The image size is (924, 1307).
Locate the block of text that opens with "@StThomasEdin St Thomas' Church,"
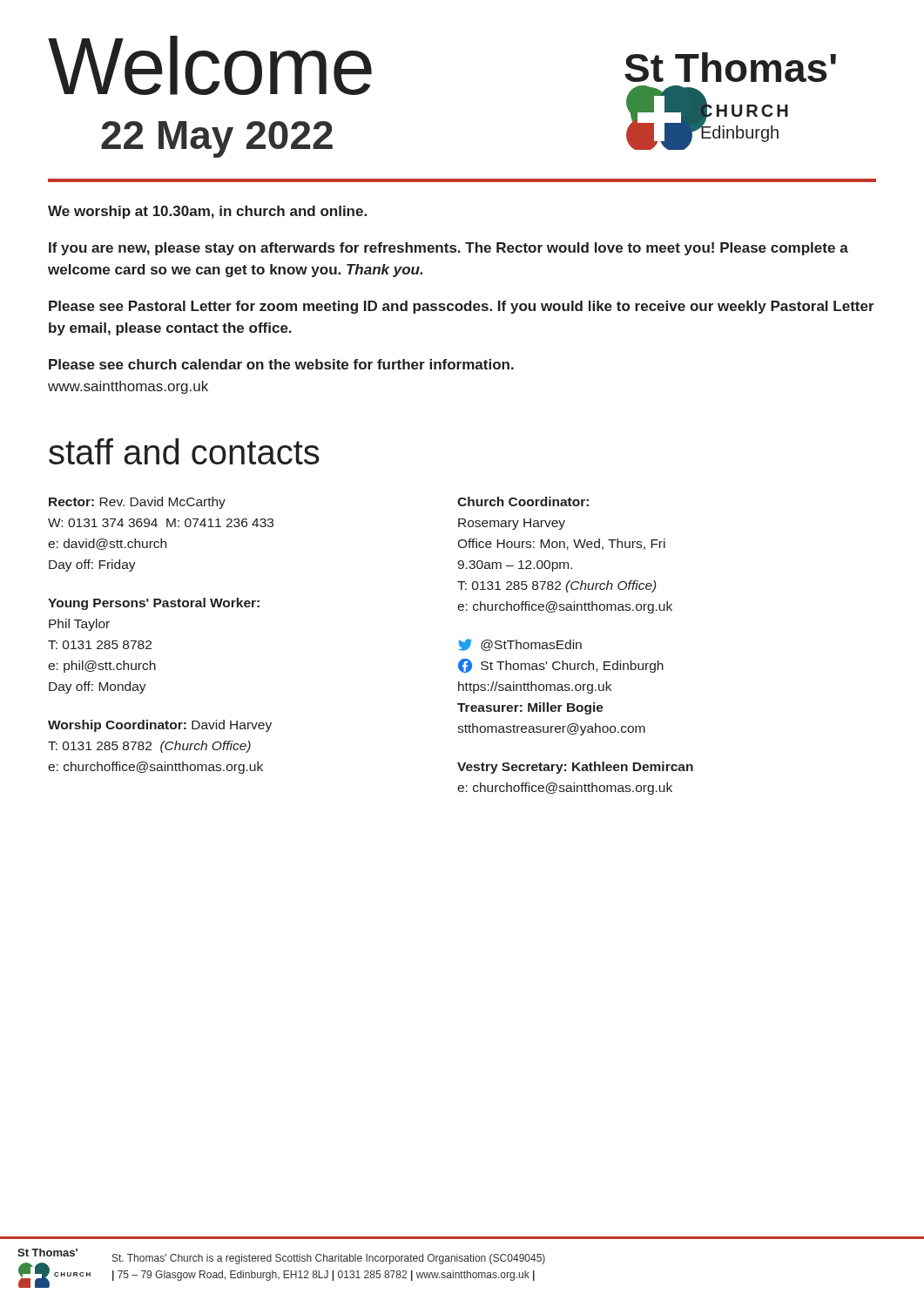pyautogui.click(x=561, y=686)
